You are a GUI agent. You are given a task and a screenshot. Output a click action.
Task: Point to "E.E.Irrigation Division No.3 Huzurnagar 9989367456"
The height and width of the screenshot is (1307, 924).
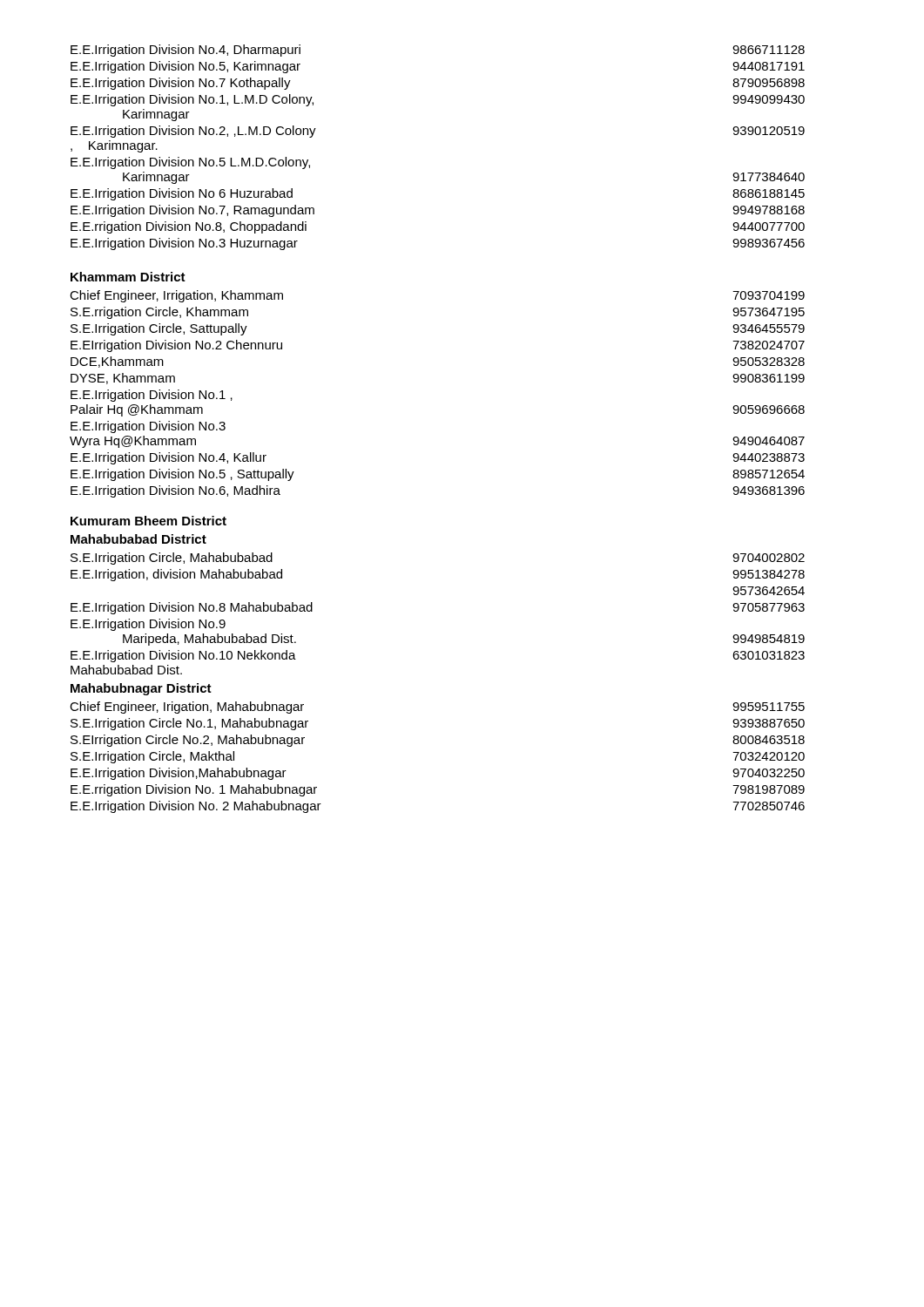(182, 244)
